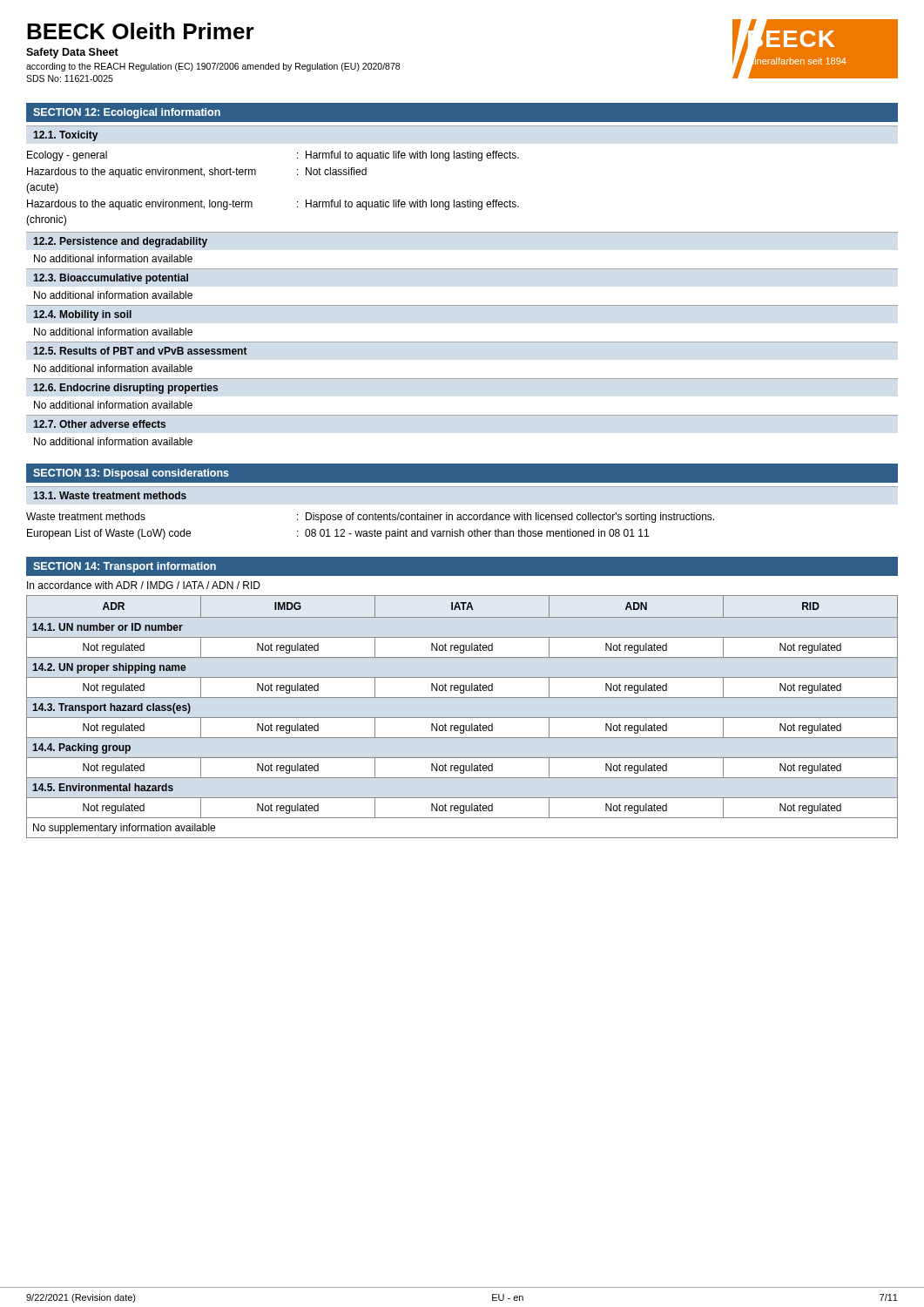This screenshot has height=1307, width=924.
Task: Locate the section header containing "13.1. Waste treatment methods"
Action: (x=110, y=495)
